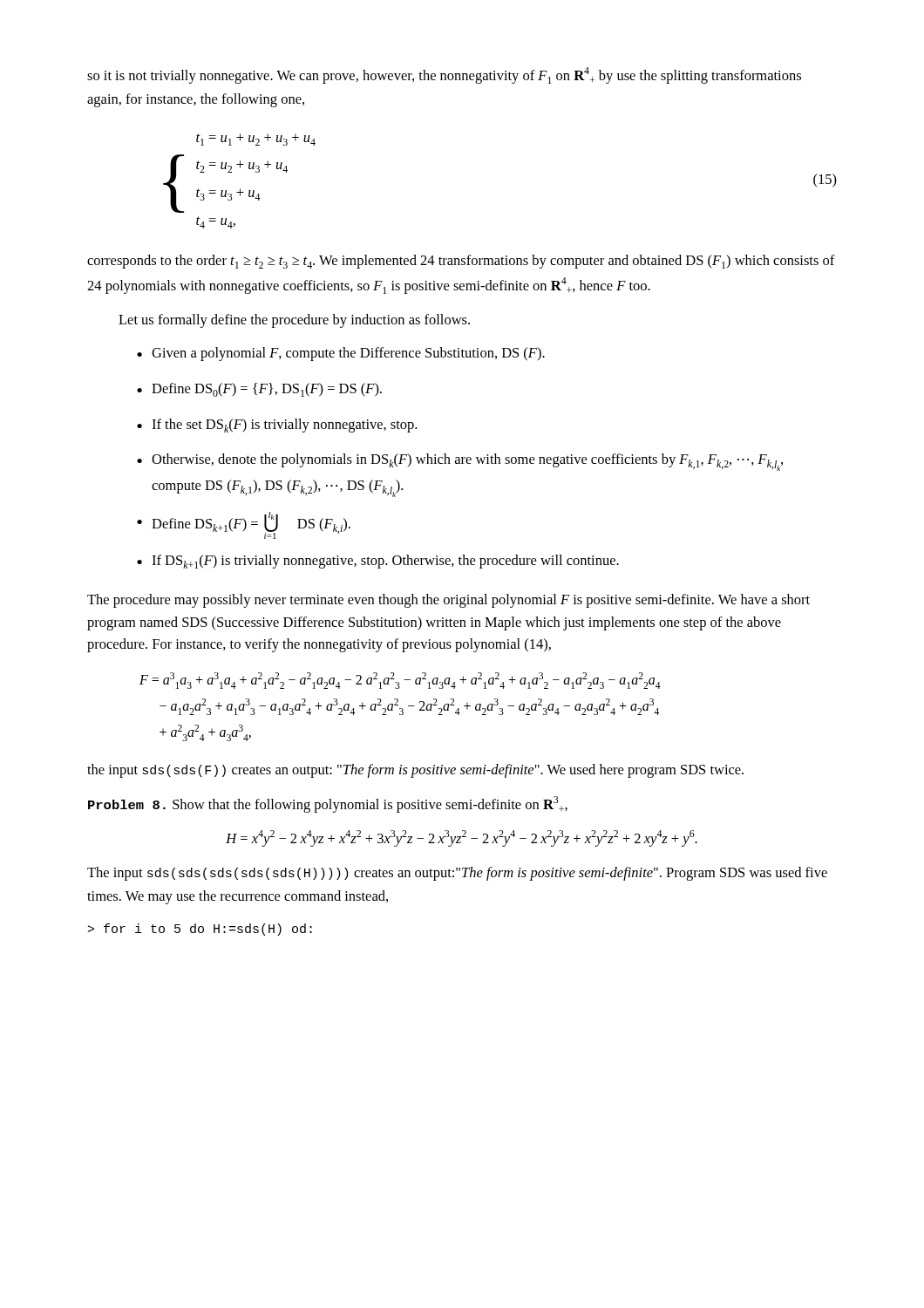Point to the element starting "the input sds(sds(F))"
This screenshot has width=924, height=1308.
416,770
